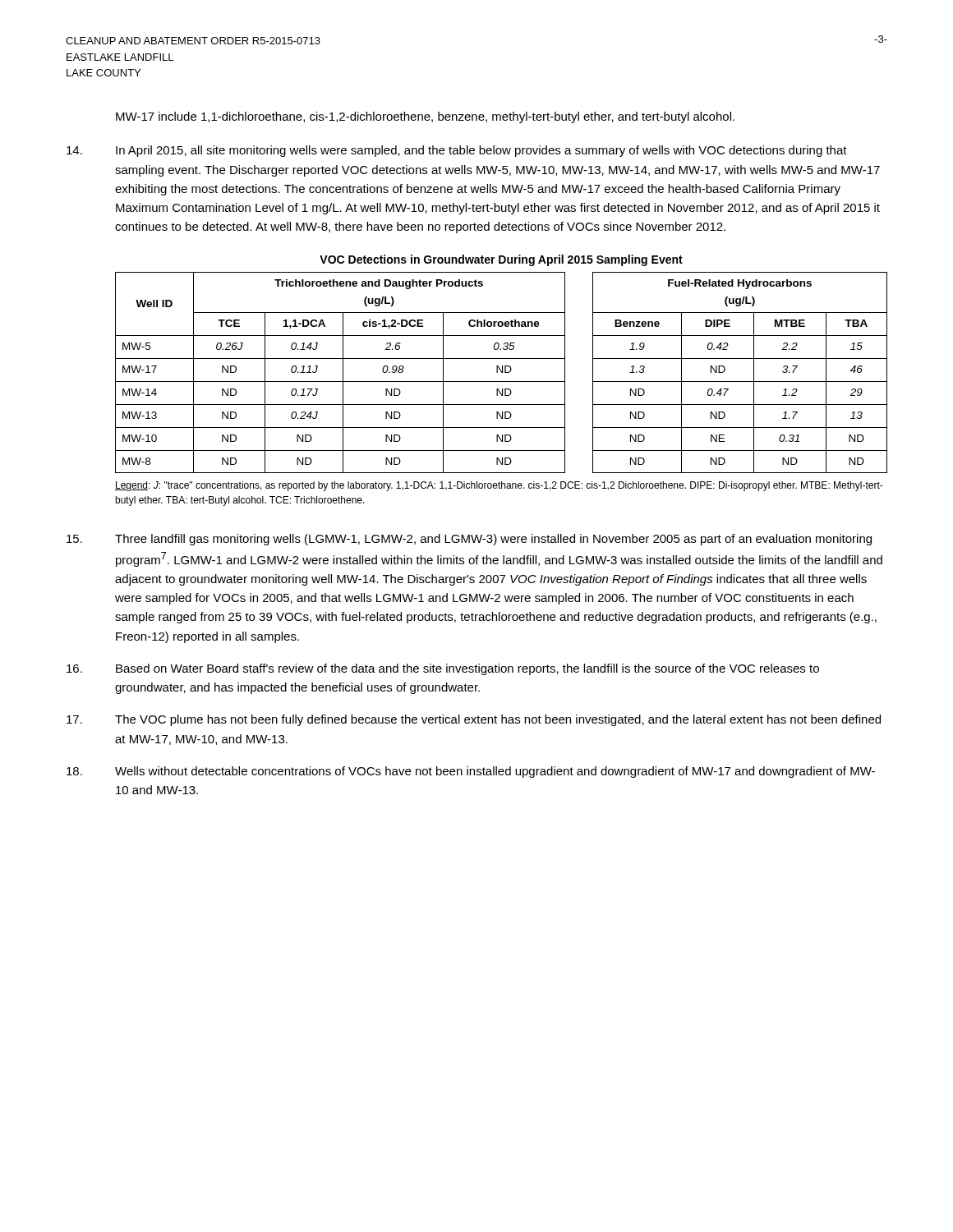This screenshot has height=1232, width=953.
Task: Navigate to the text starting "MW-17 include 1,1-dichloroethane, cis-1,2-dichloroethene, benzene, methyl-tert-butyl"
Action: coord(425,116)
